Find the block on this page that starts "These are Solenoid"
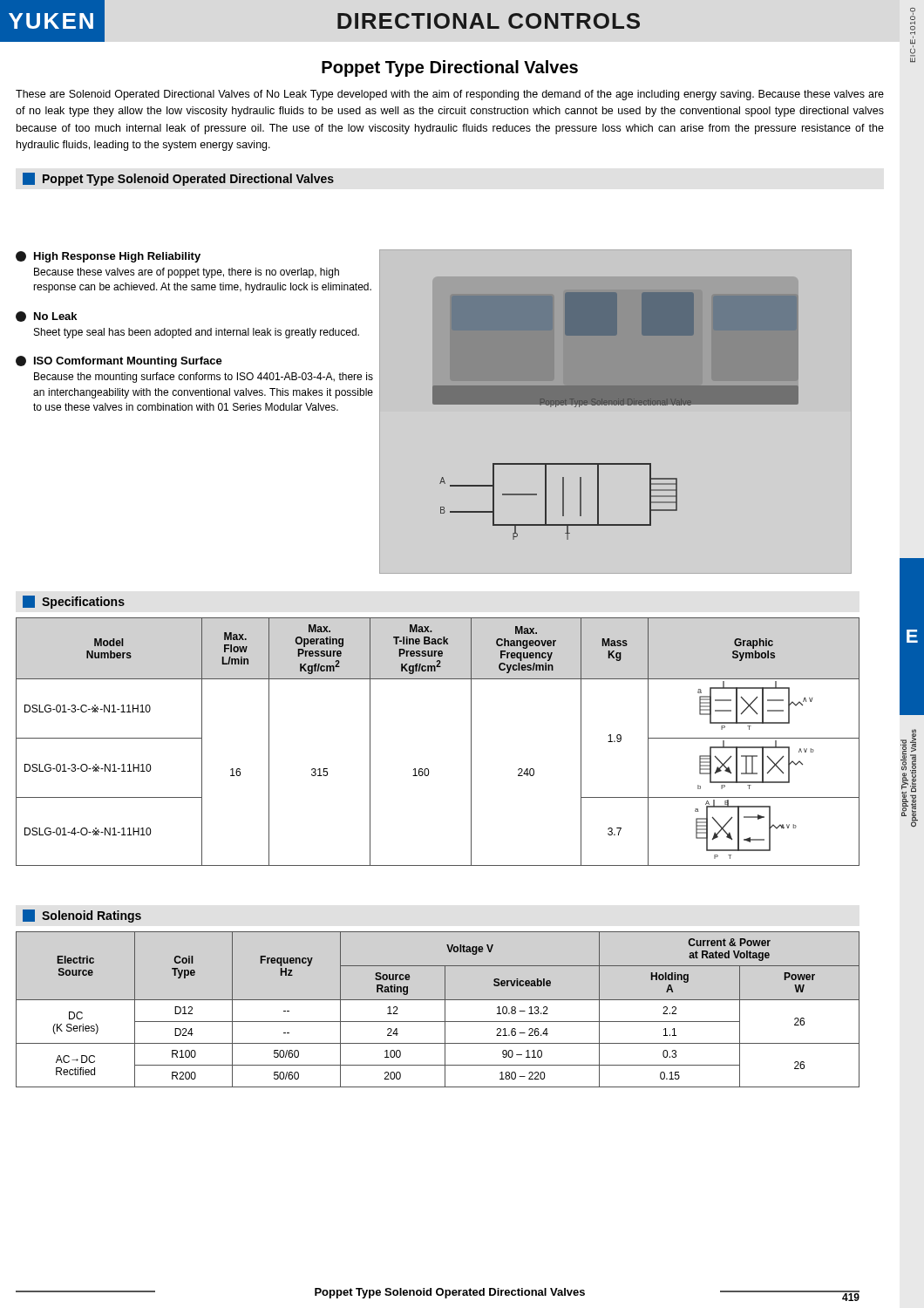Viewport: 924px width, 1308px height. (x=450, y=119)
